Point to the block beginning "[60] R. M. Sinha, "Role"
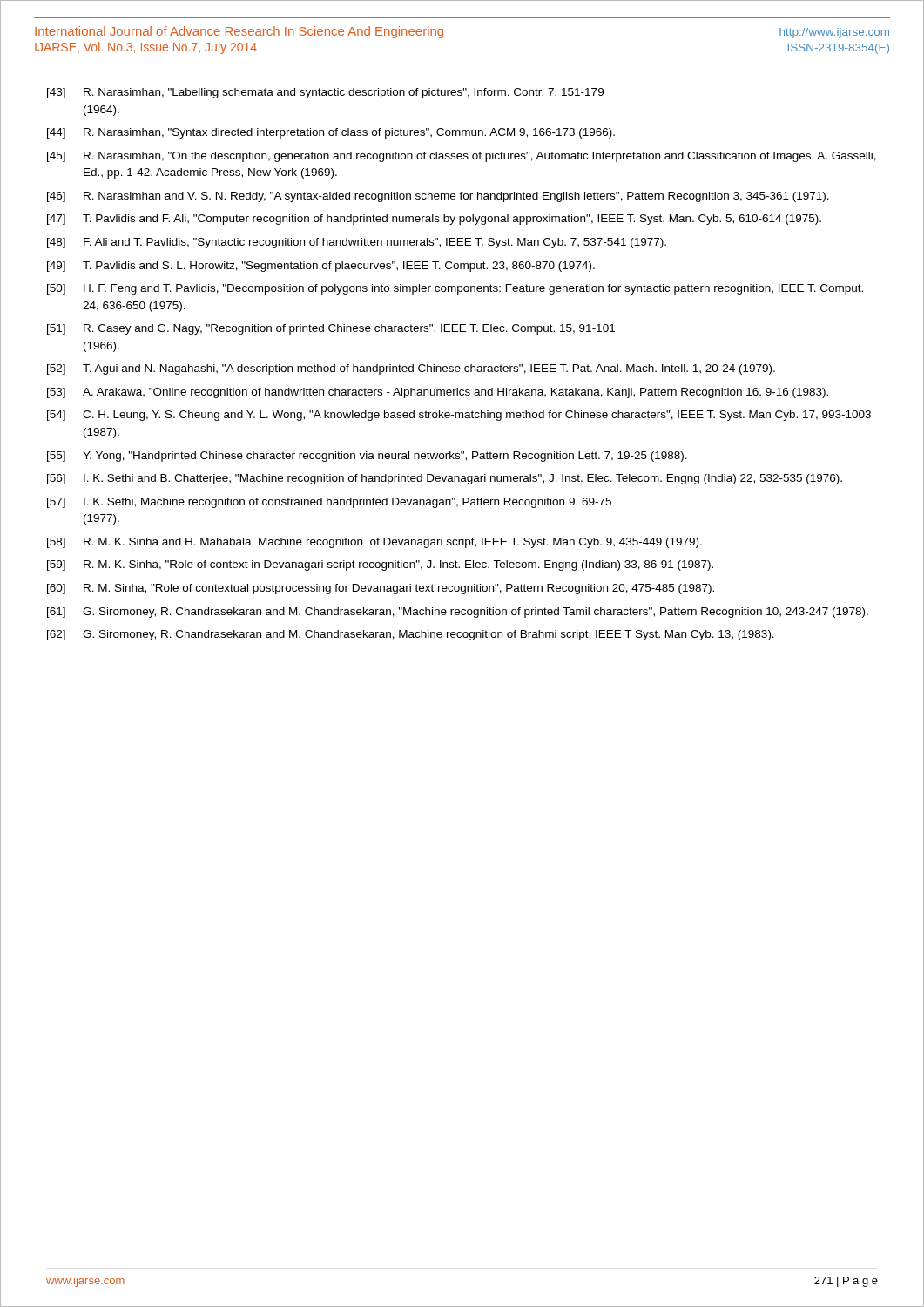 (x=462, y=588)
